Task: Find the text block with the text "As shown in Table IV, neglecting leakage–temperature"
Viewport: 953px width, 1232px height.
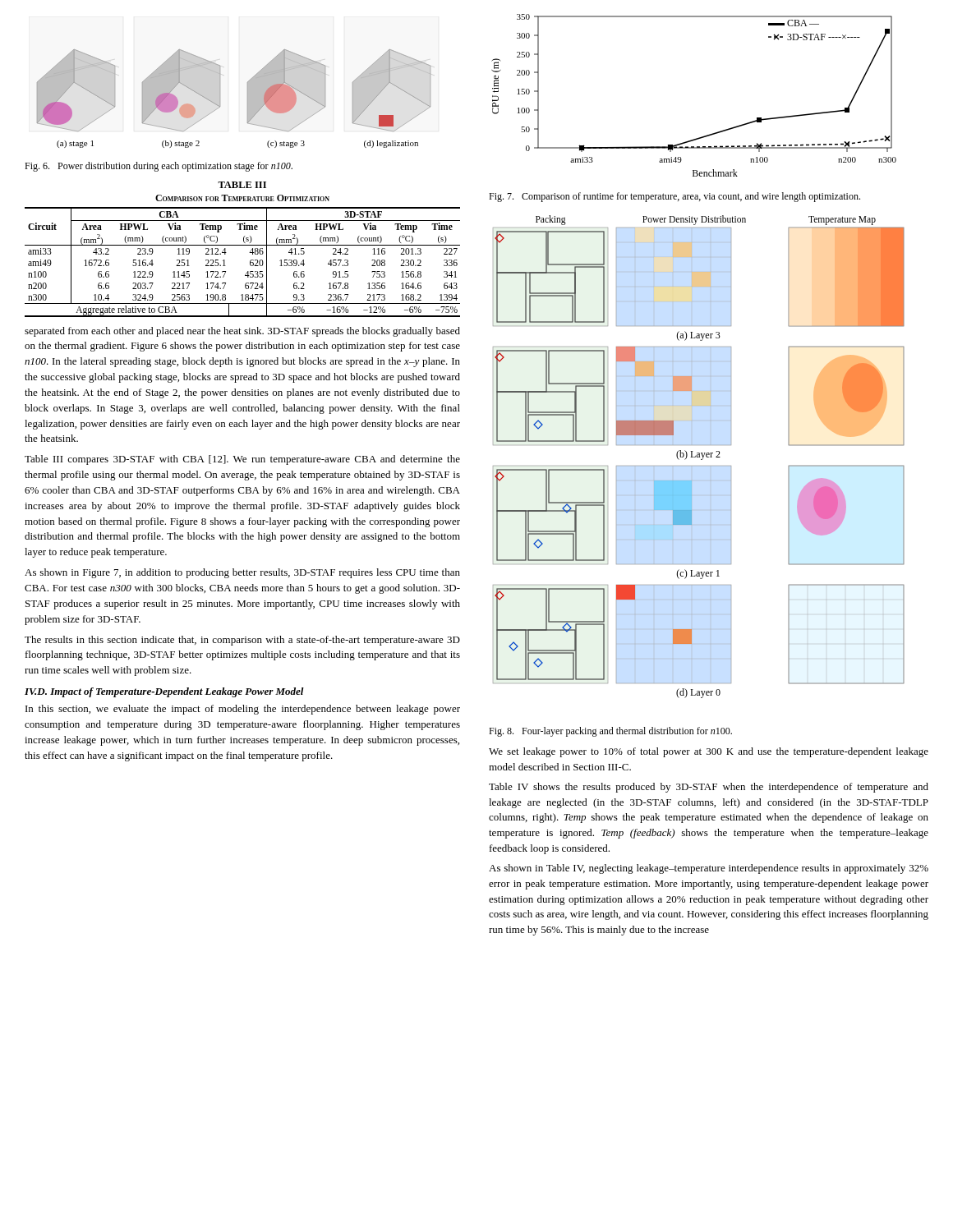Action: pos(709,899)
